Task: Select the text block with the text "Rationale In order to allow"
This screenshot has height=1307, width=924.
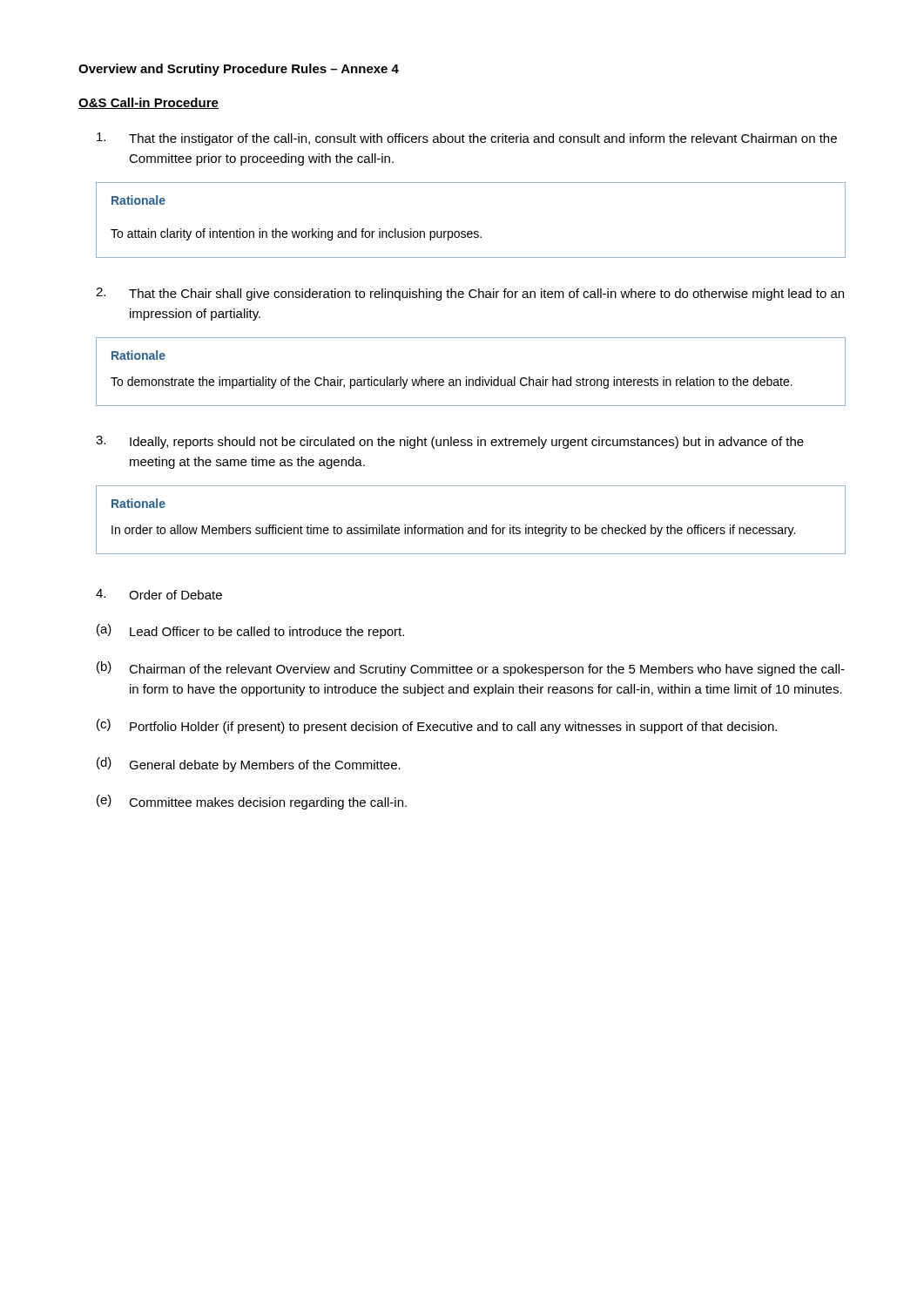Action: click(471, 518)
